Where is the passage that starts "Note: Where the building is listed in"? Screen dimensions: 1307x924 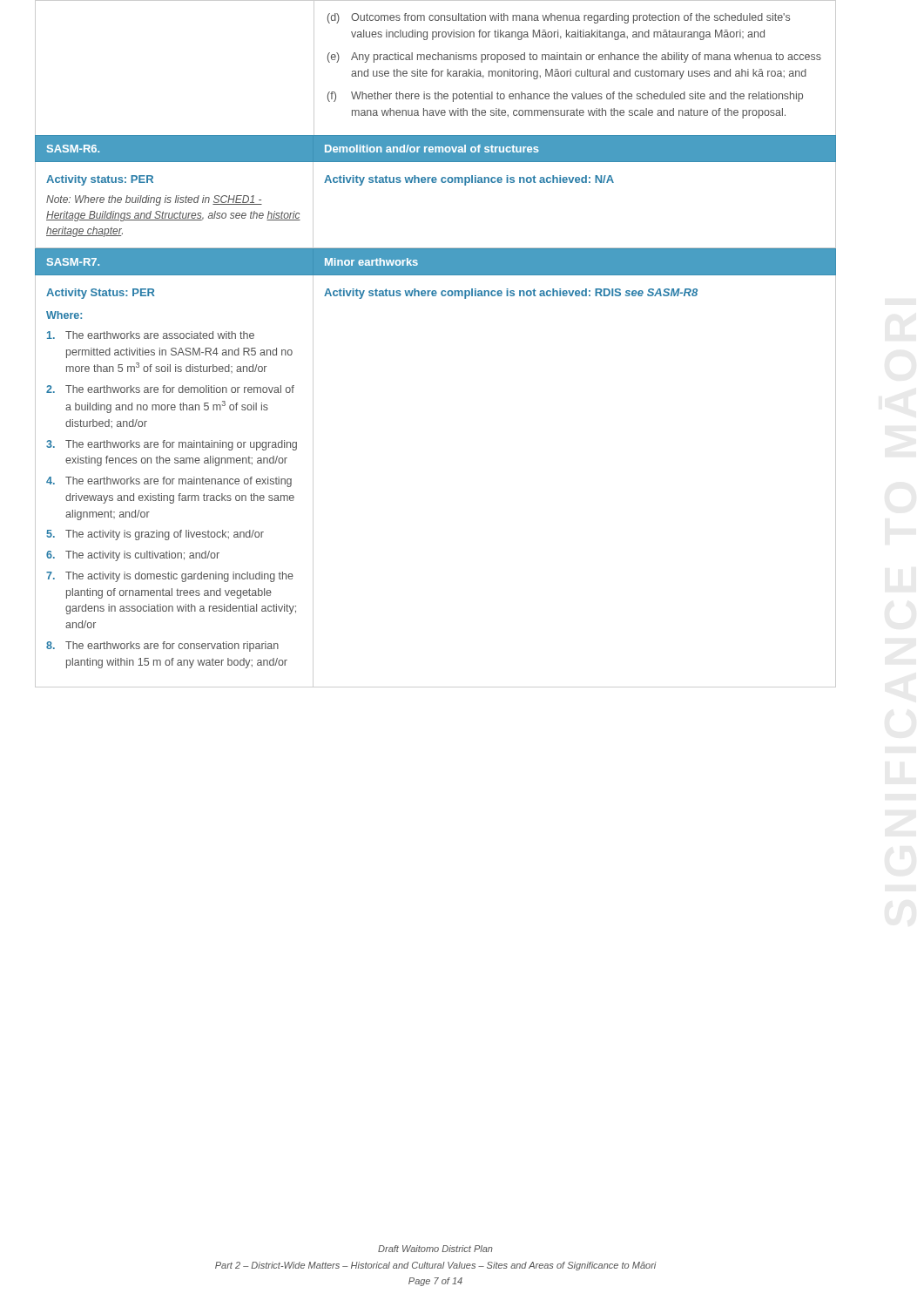click(x=173, y=216)
